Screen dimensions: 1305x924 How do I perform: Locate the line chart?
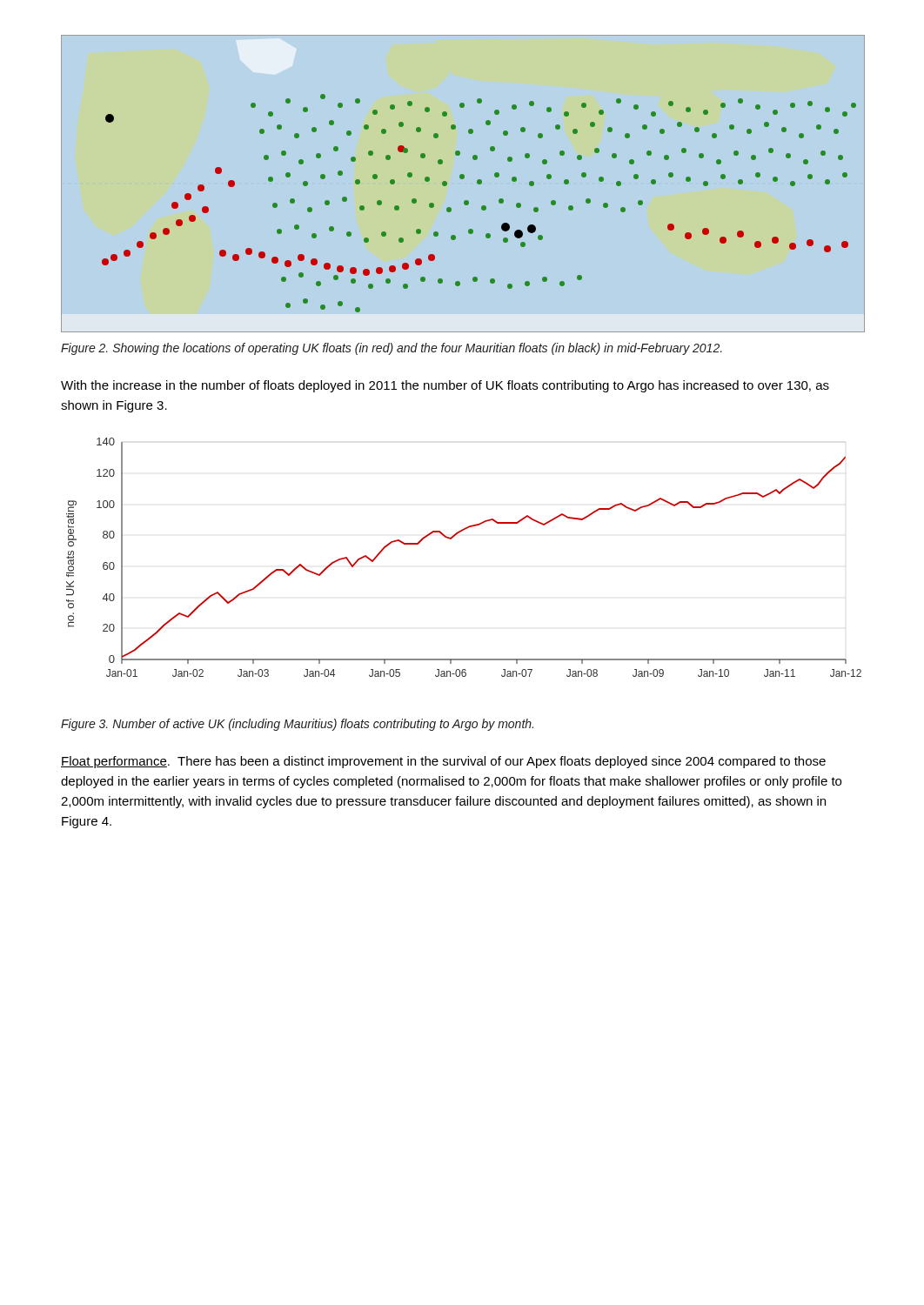[462, 570]
